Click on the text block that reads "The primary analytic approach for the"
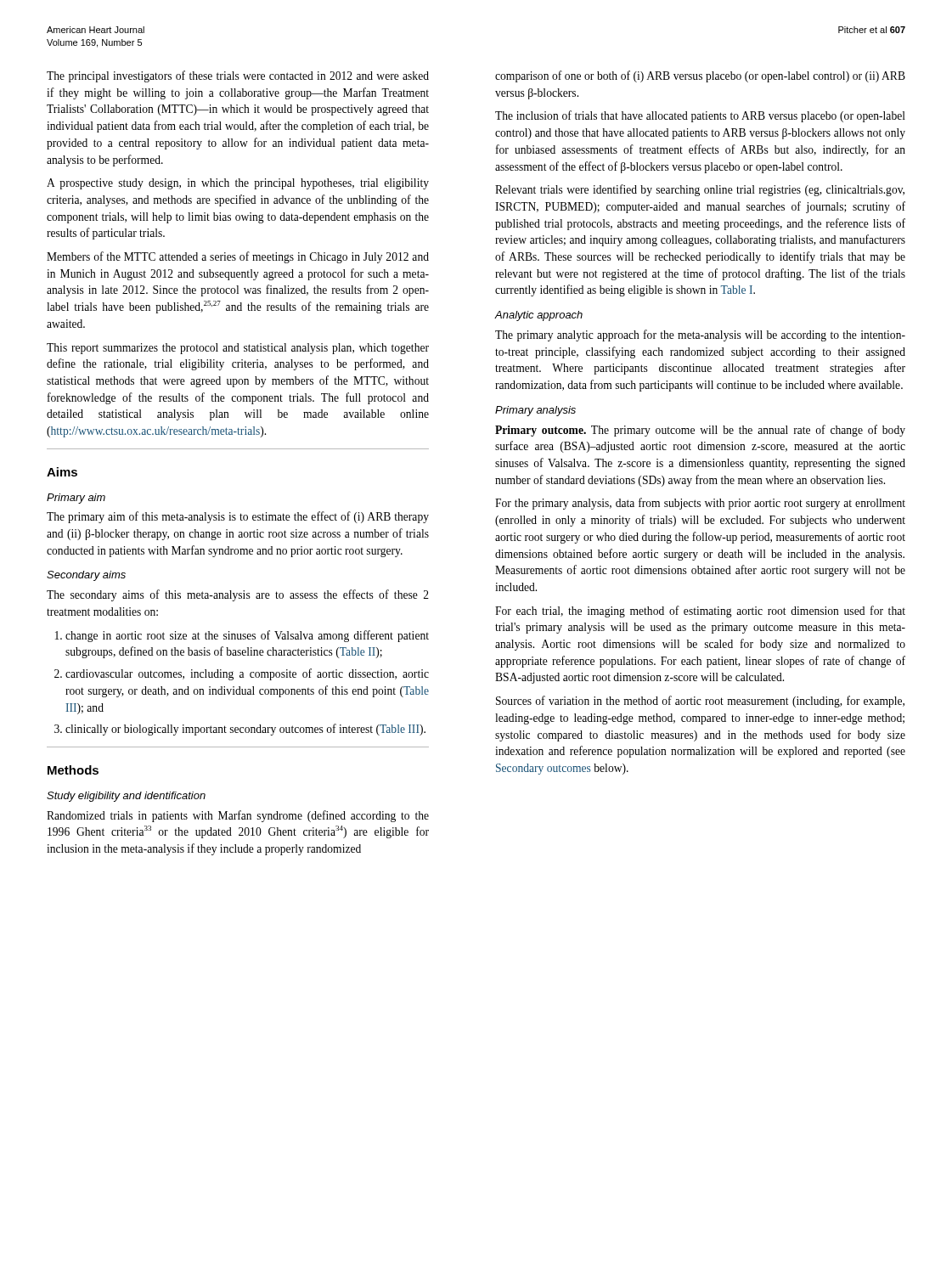This screenshot has width=952, height=1274. pyautogui.click(x=700, y=360)
